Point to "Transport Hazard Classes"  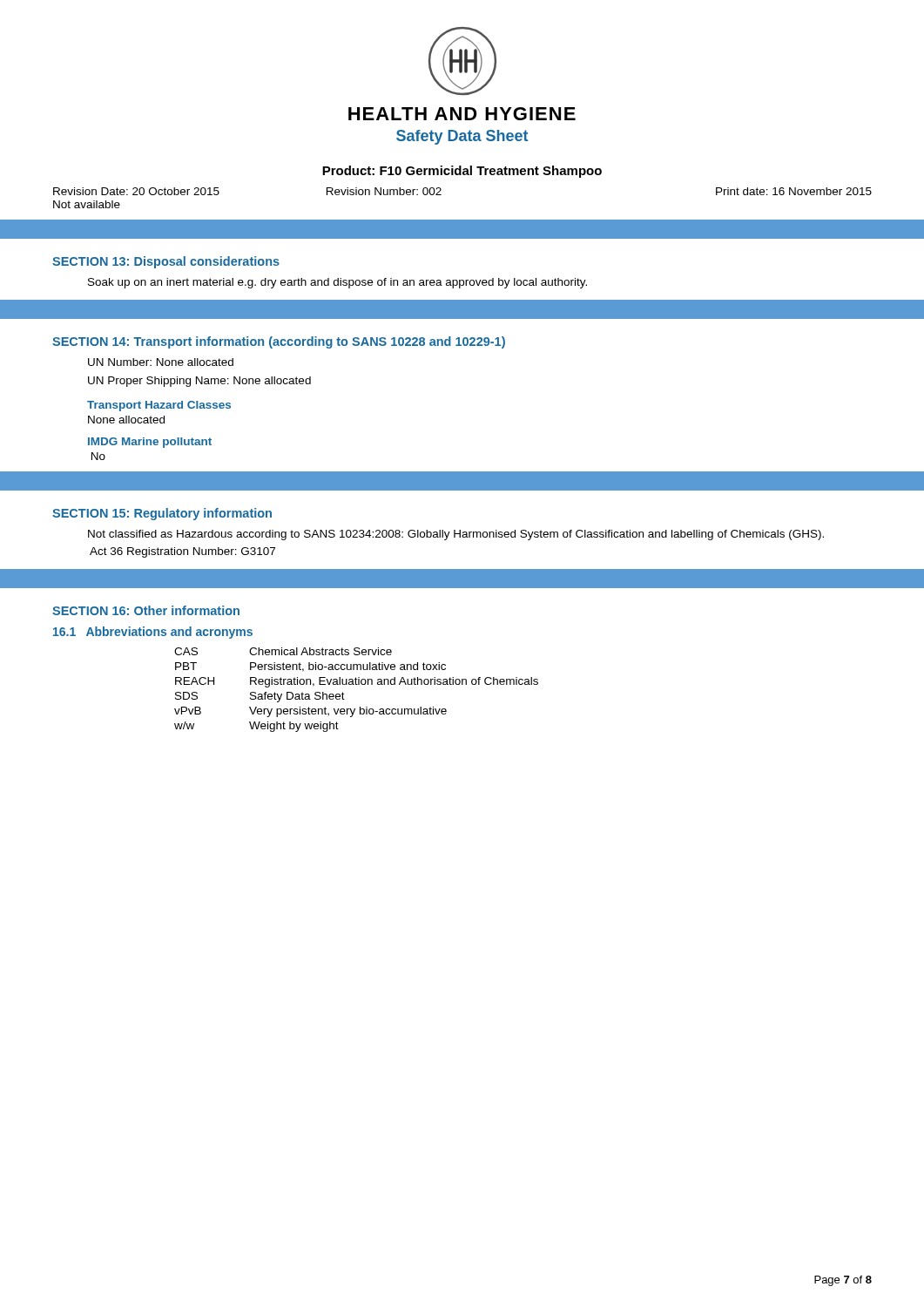coord(159,405)
